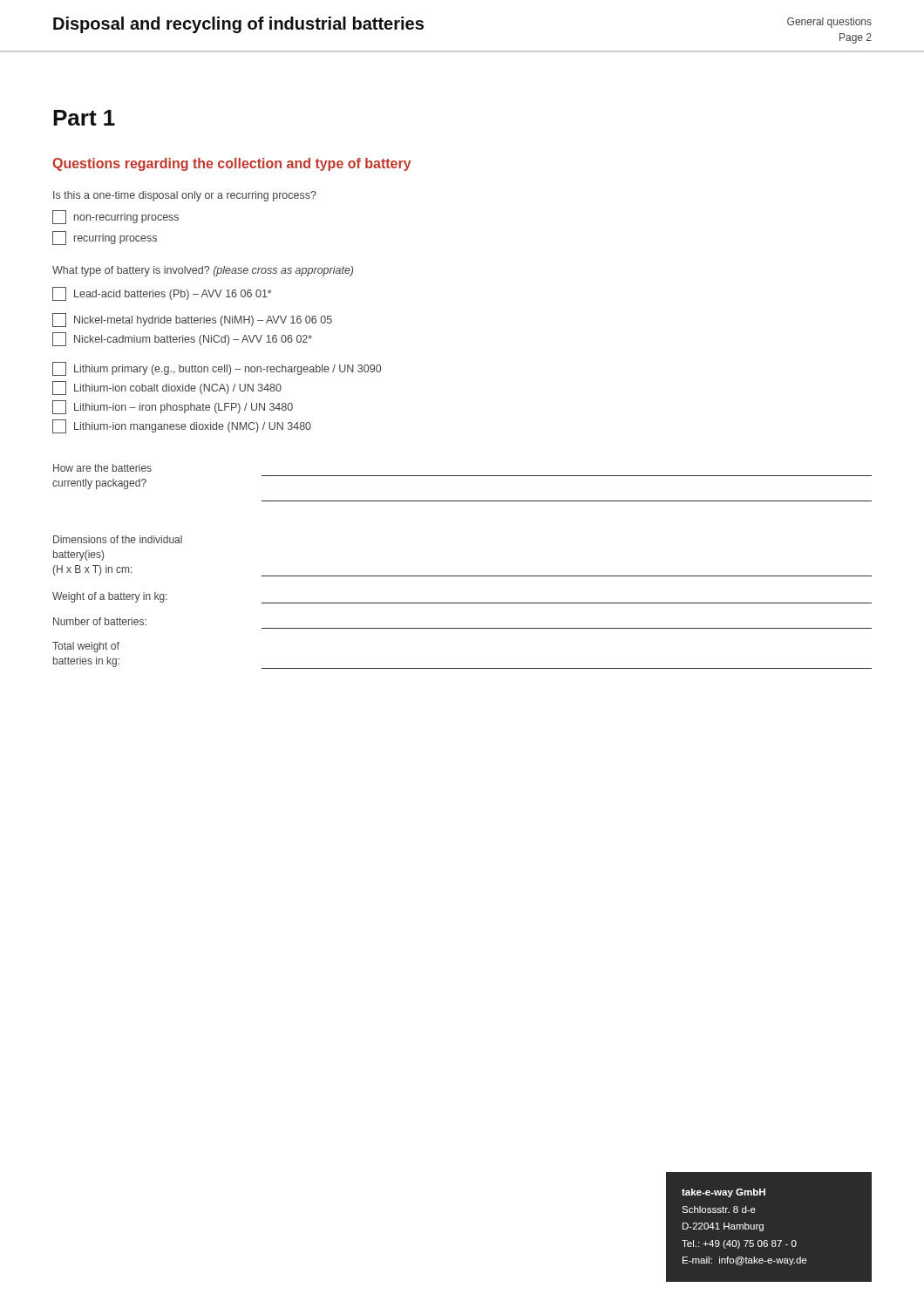
Task: Select the list item with the text "Lithium primary (e.g., button"
Action: [x=217, y=369]
